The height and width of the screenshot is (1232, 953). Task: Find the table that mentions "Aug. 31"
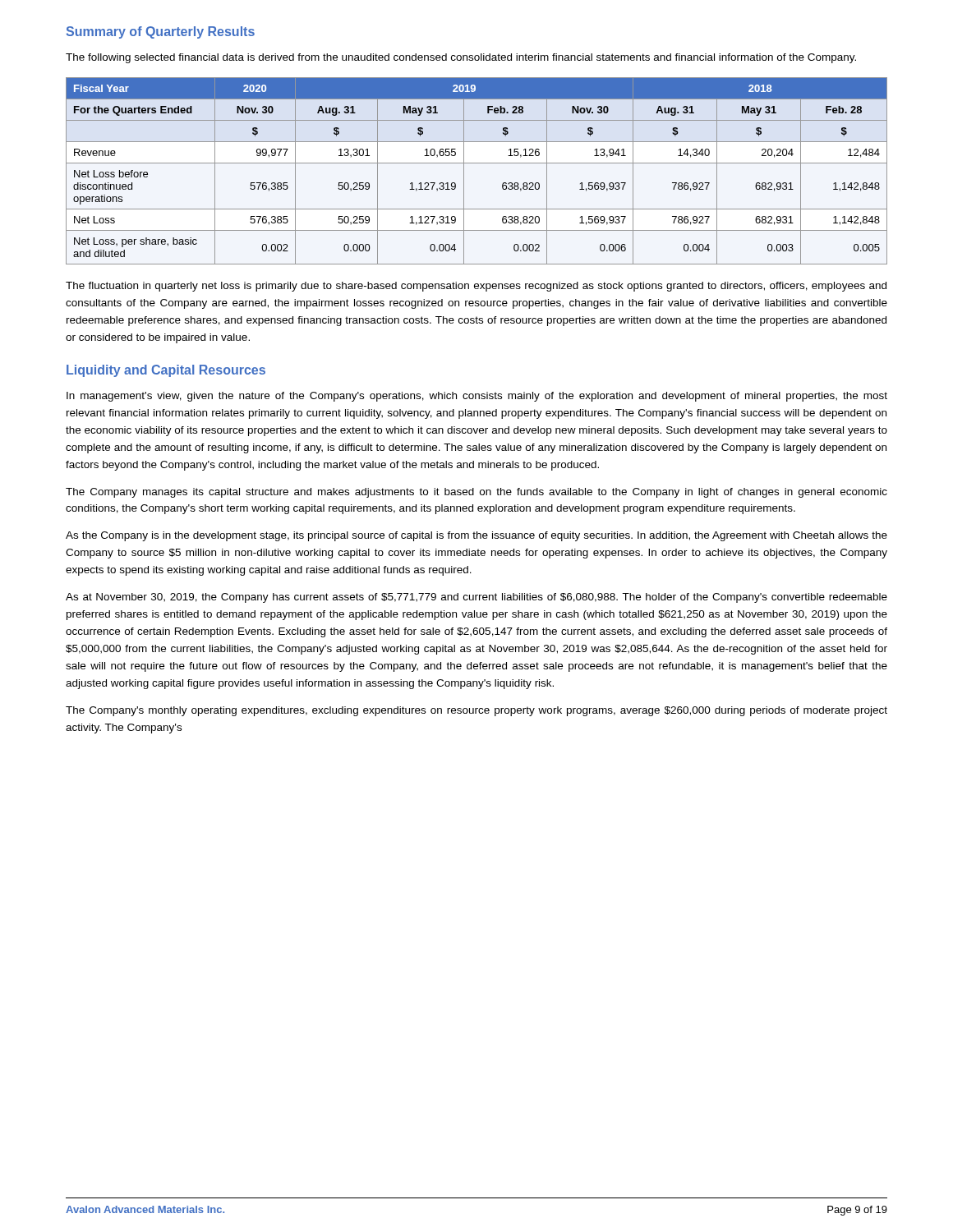[476, 171]
